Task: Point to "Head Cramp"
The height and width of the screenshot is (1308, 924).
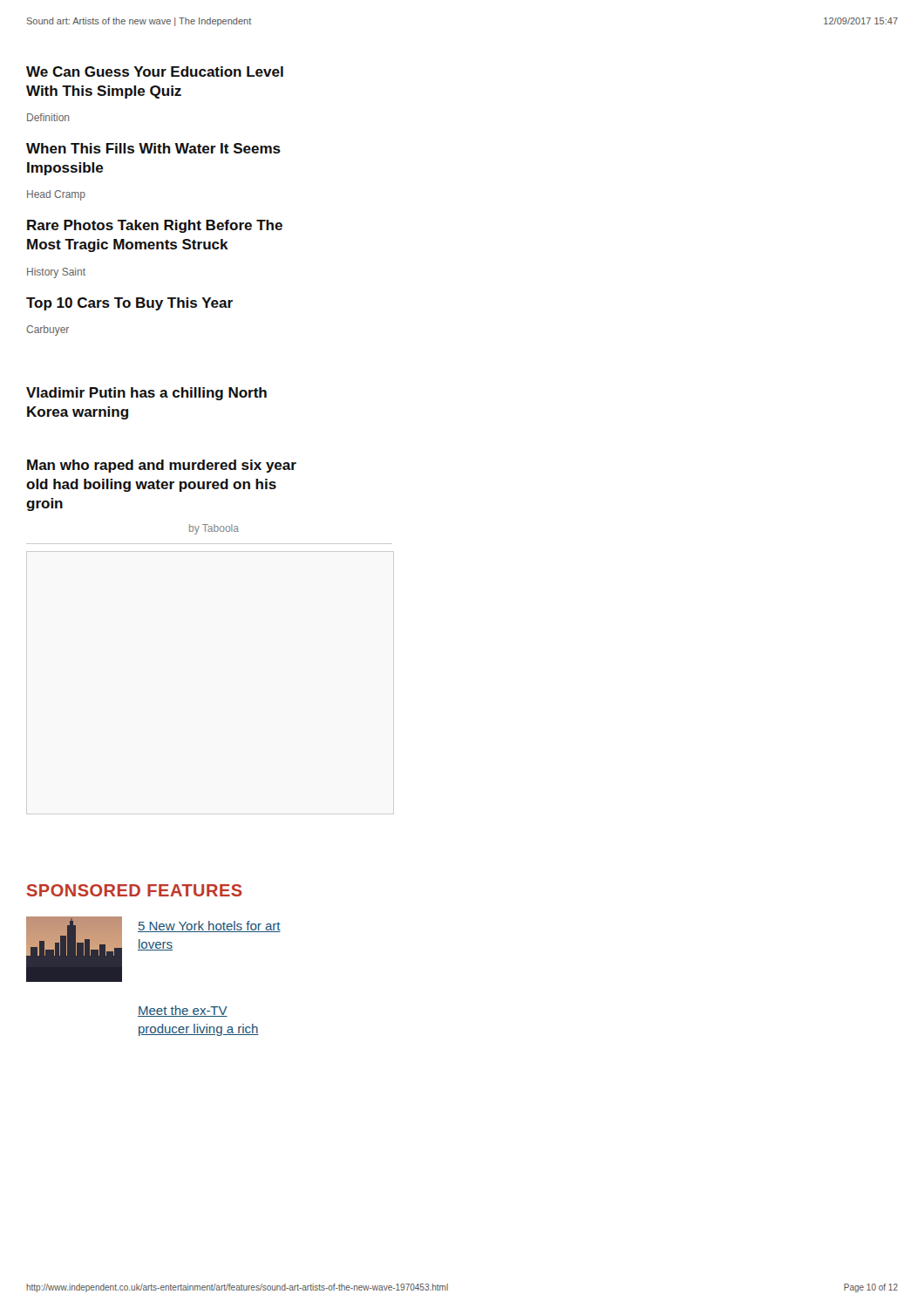Action: [x=56, y=195]
